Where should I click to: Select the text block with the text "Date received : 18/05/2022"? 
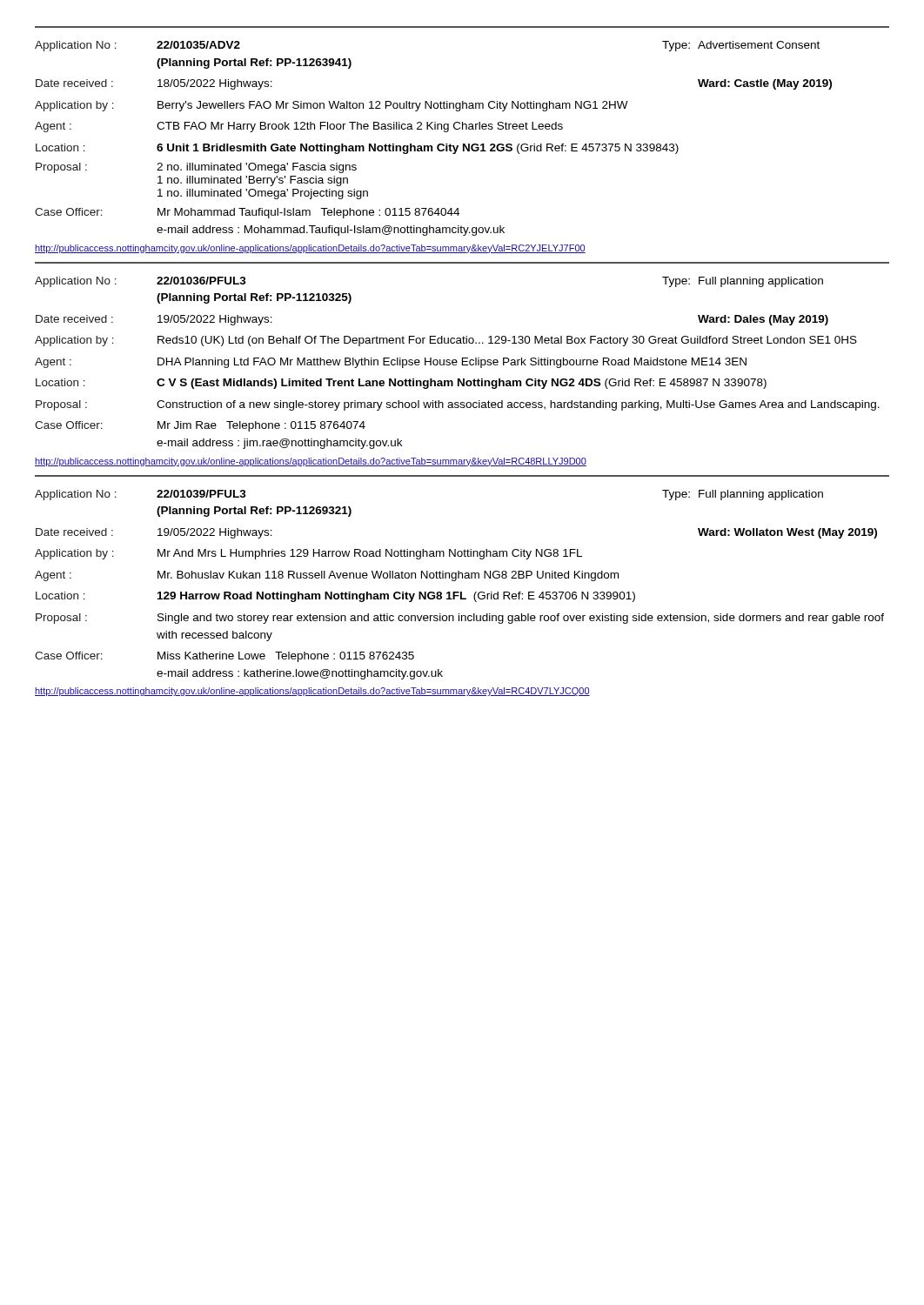[80, 84]
